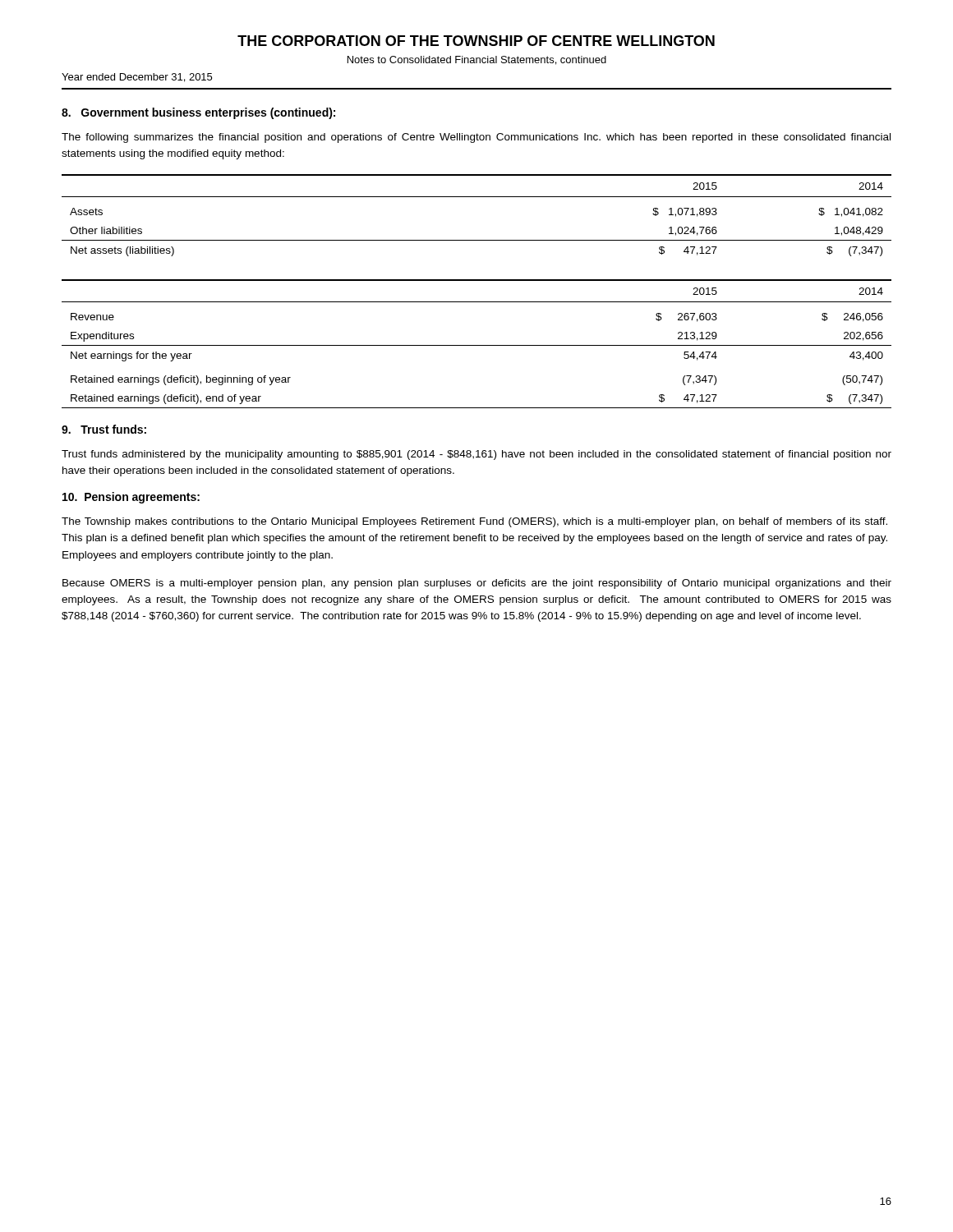Select the table that reads "$ 267,603"
The image size is (953, 1232).
(476, 343)
